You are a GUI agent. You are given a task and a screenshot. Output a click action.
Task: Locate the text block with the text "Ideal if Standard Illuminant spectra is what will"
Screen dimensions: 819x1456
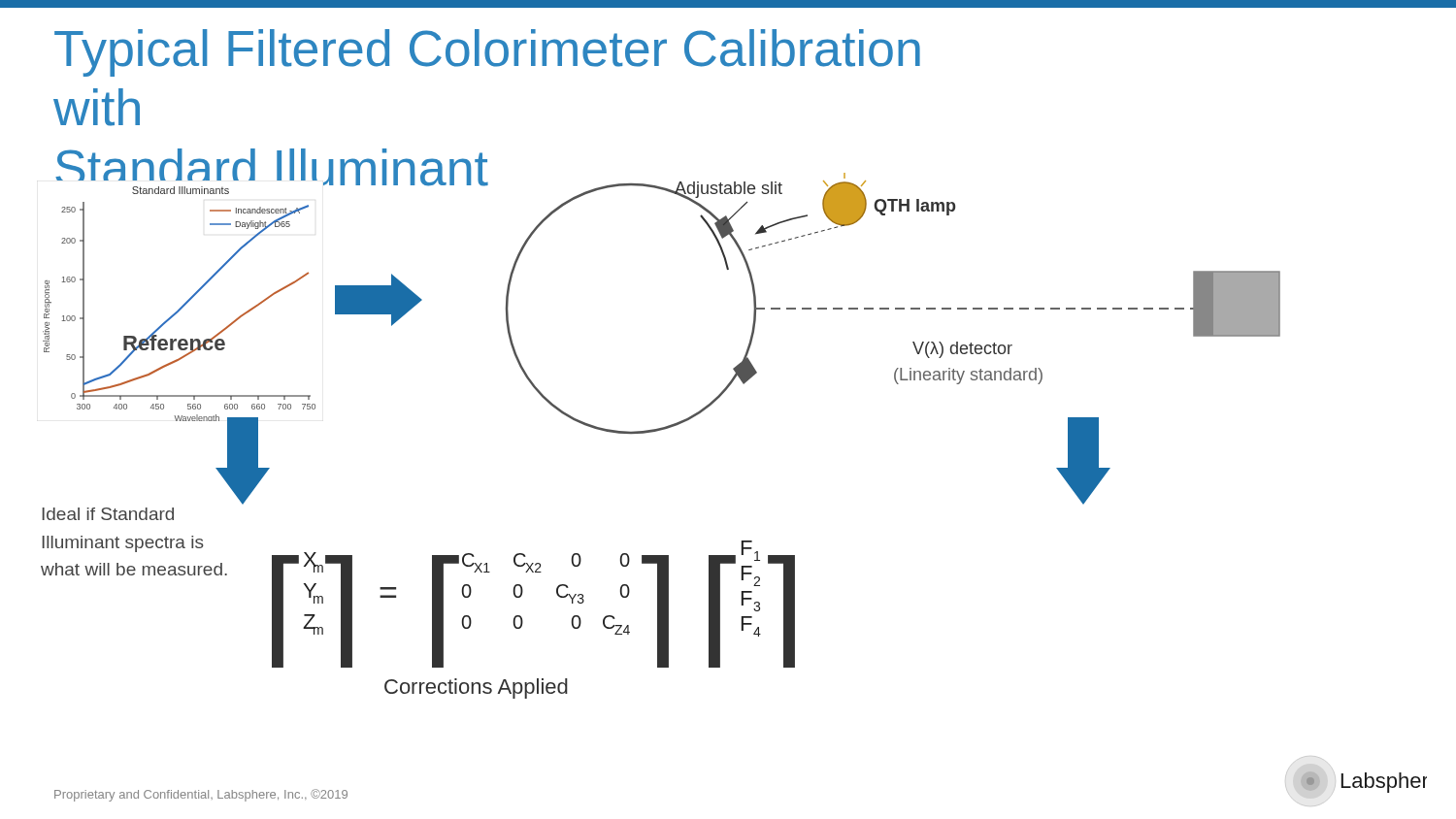135,541
